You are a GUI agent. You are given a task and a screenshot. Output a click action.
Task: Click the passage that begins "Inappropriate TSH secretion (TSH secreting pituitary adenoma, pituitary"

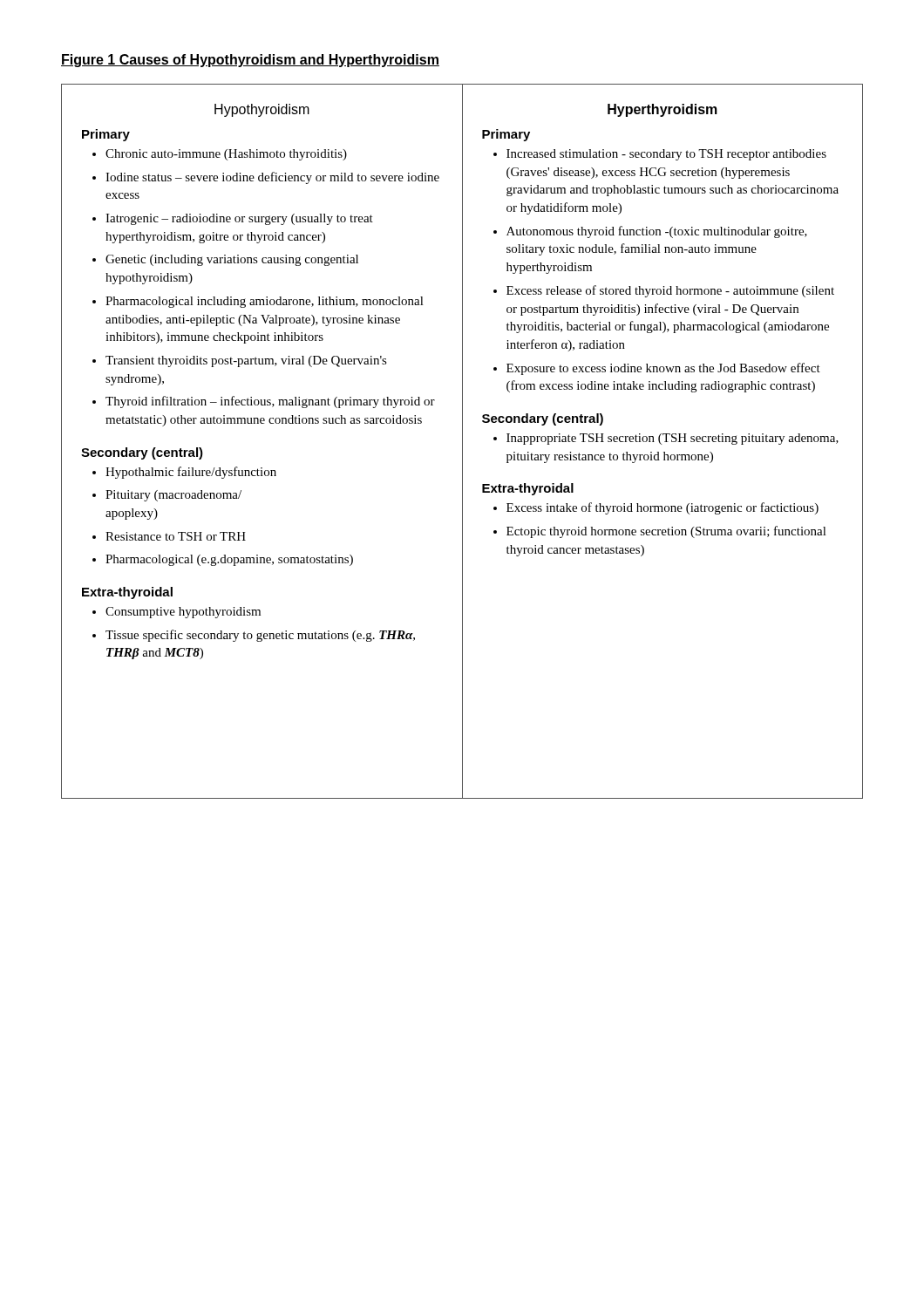click(672, 447)
